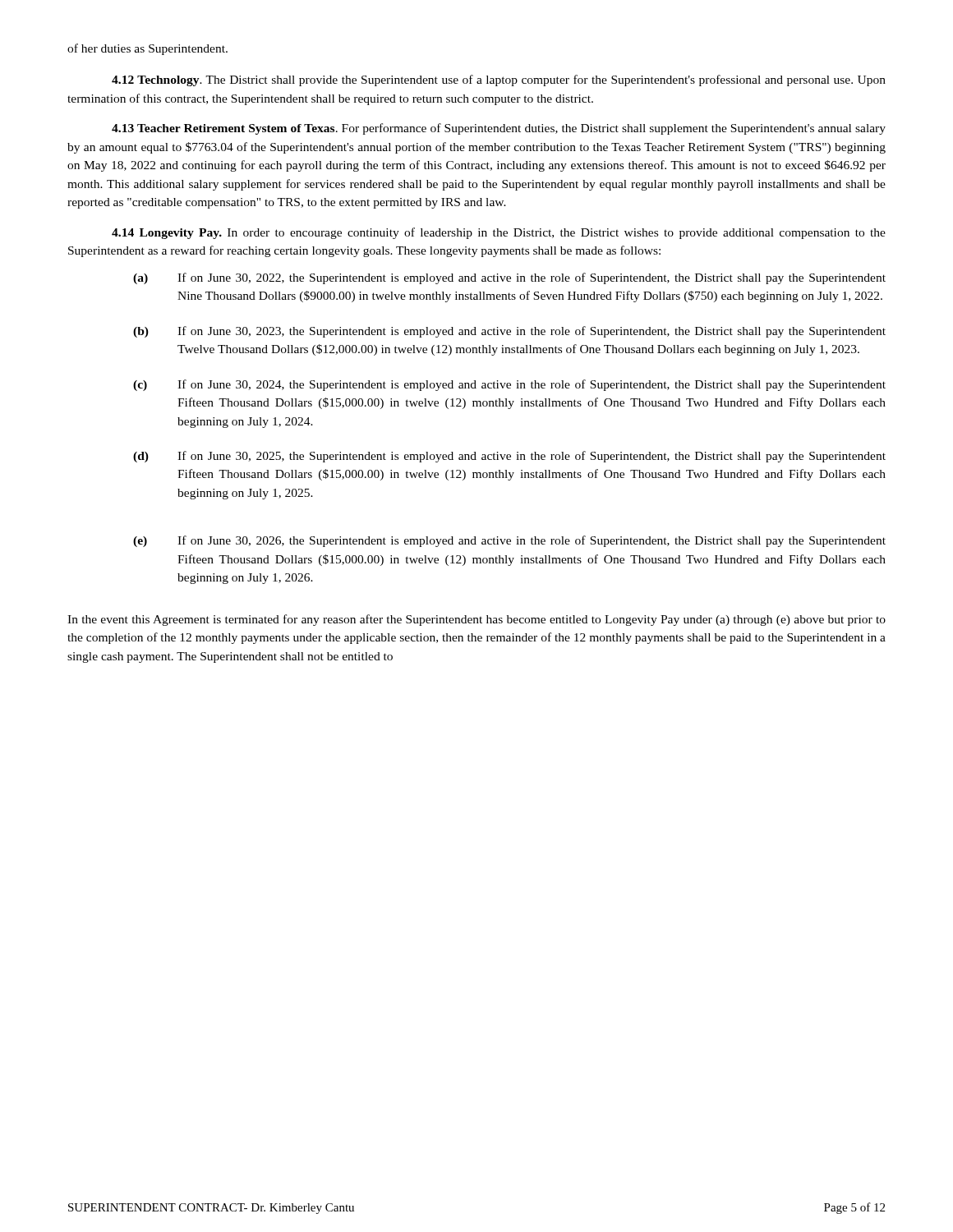Locate the block starting "(a) If on June 30, 2022, the Superintendent"
Image resolution: width=953 pixels, height=1232 pixels.
509,287
